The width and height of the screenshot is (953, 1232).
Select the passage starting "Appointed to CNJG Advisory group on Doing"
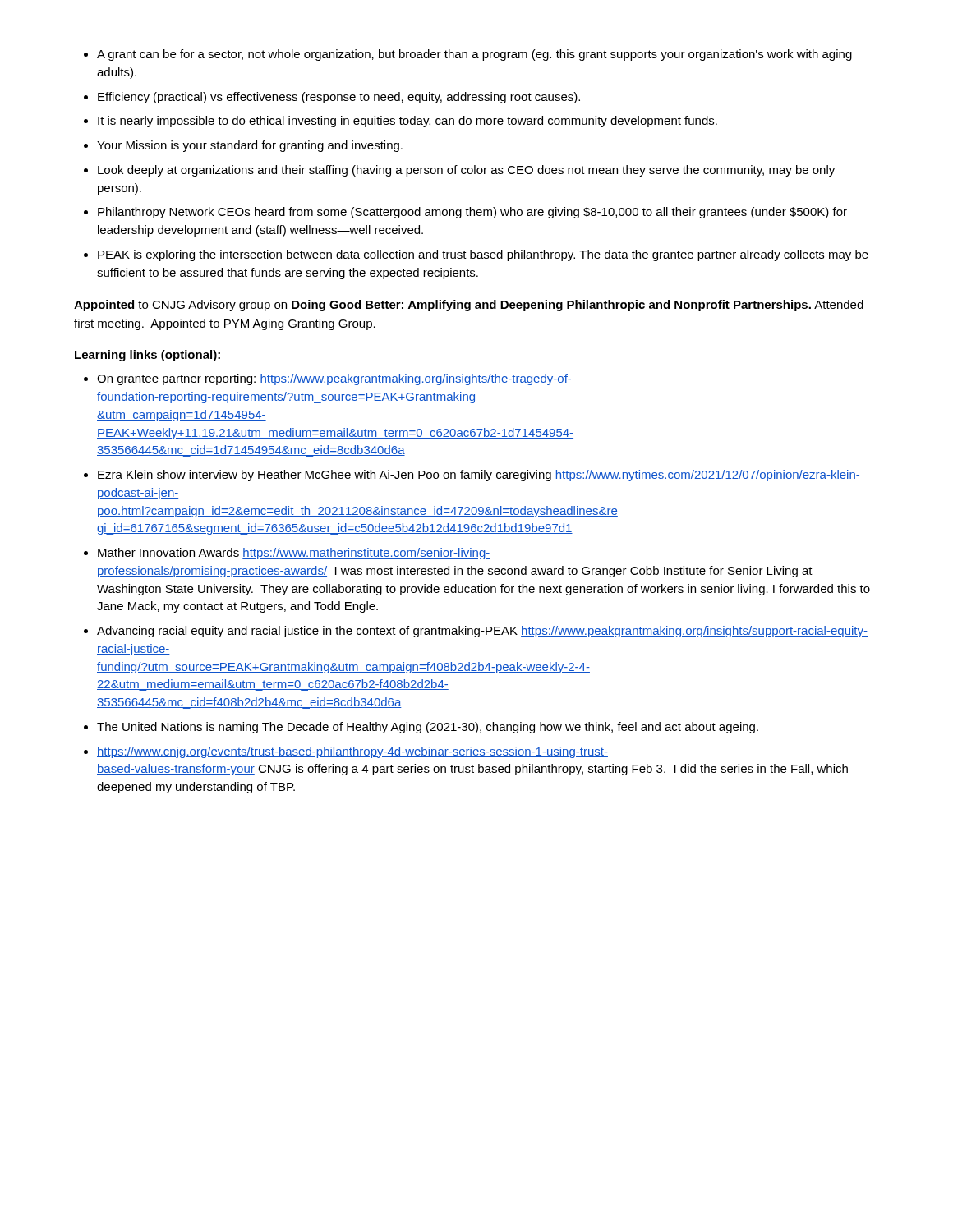coord(469,314)
